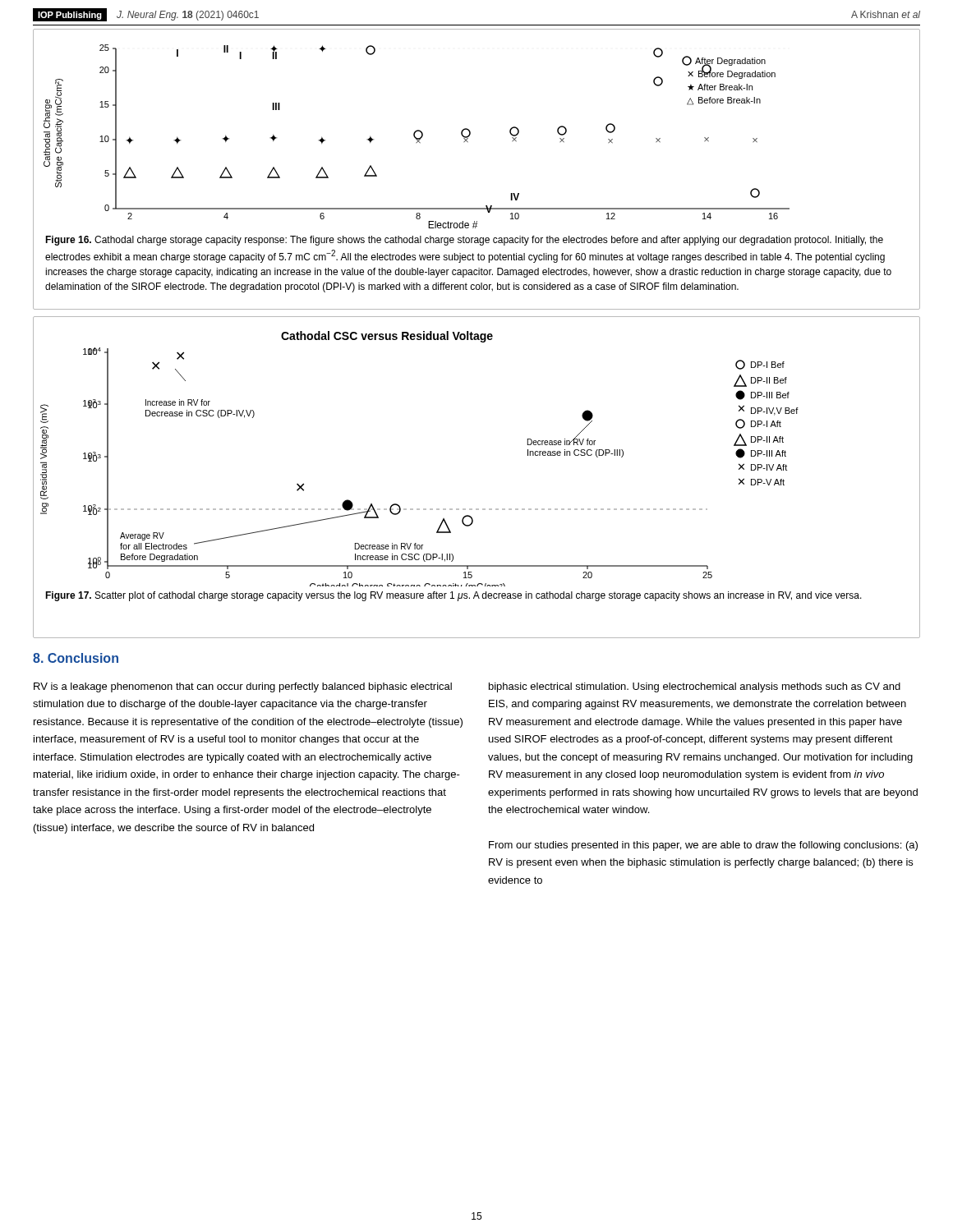
Task: Point to the block beginning "RV is a leakage phenomenon that can occur"
Action: pyautogui.click(x=248, y=757)
